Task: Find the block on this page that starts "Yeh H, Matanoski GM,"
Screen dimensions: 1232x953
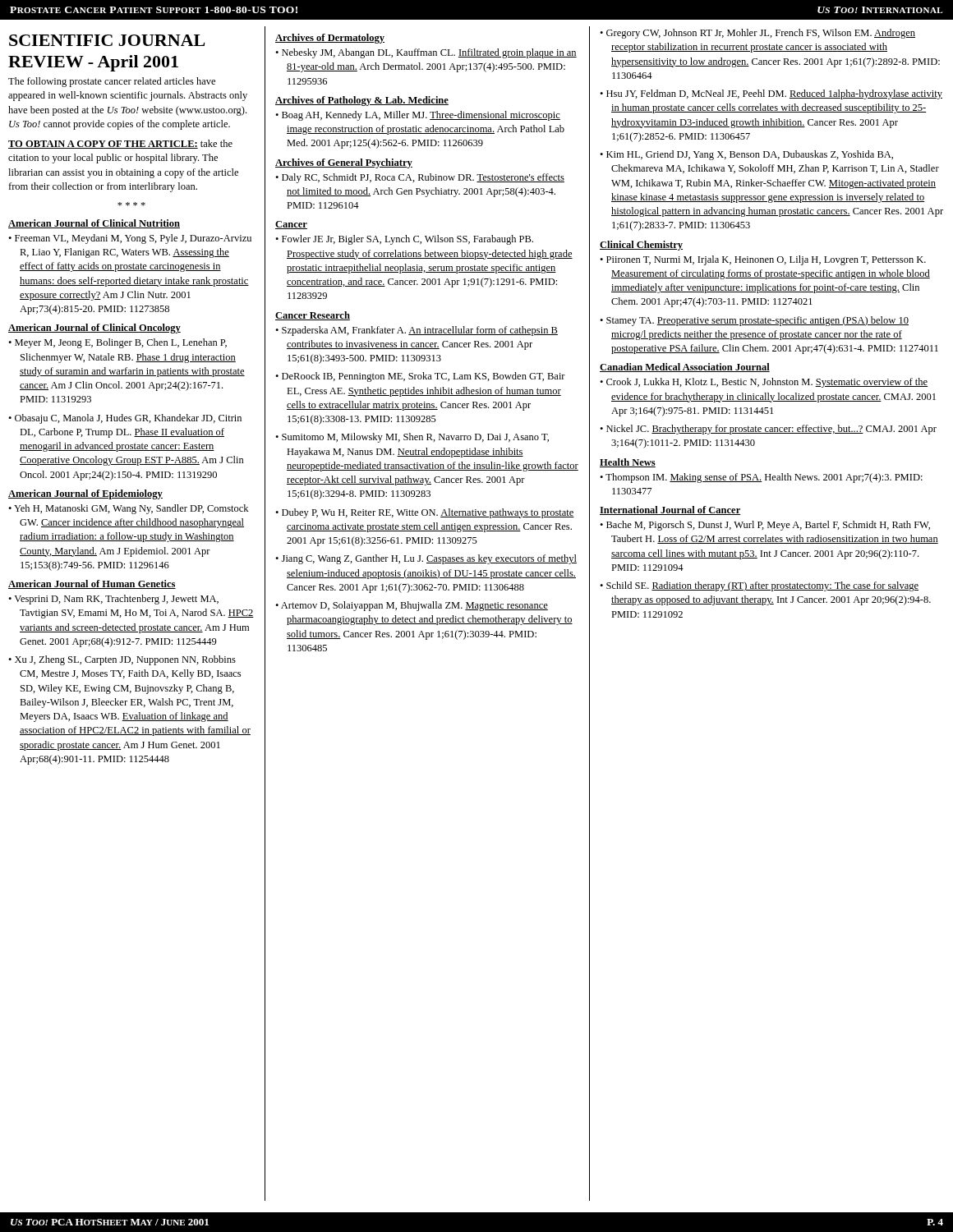Action: point(131,537)
